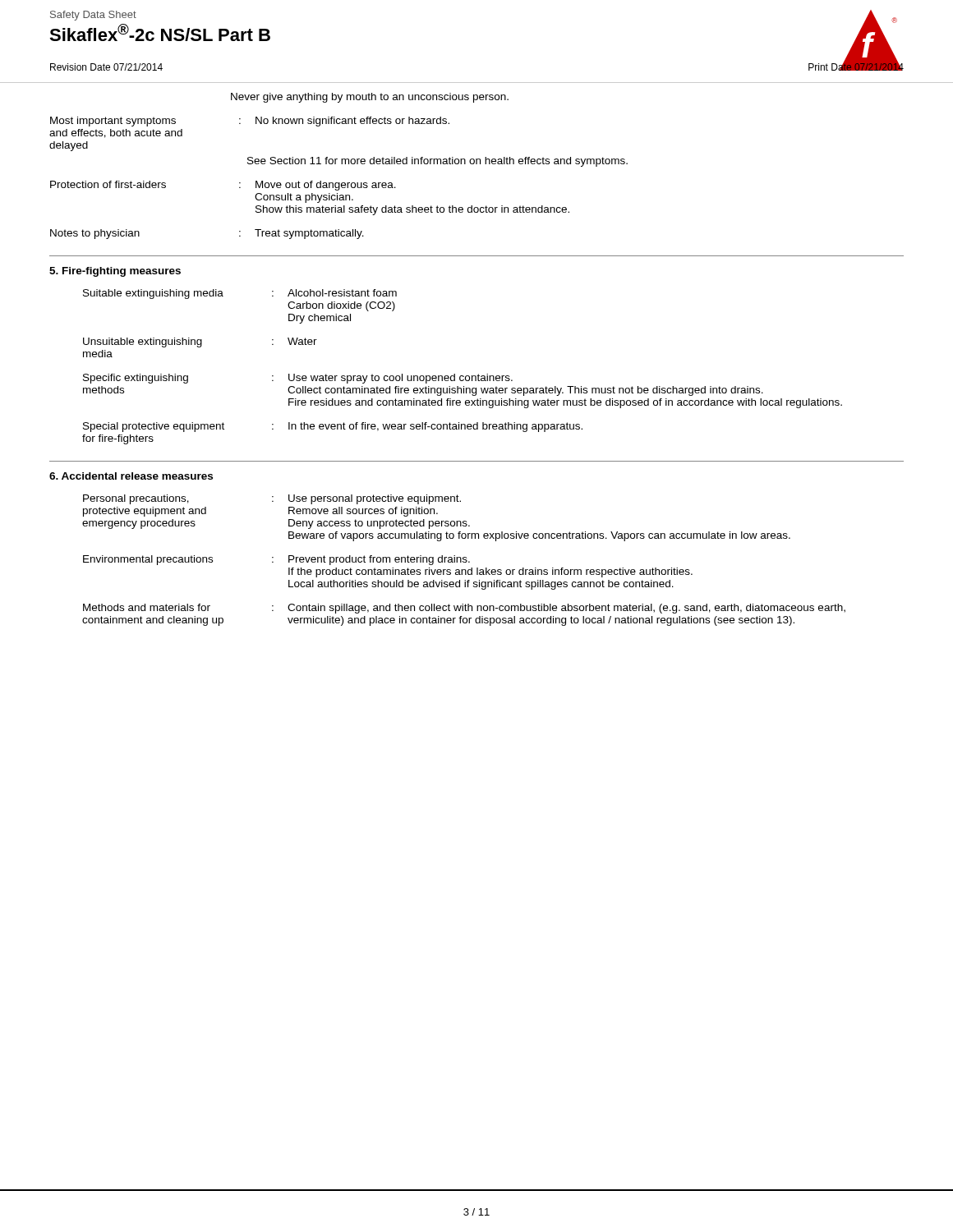The width and height of the screenshot is (953, 1232).
Task: Point to "Unsuitable extinguishingmedia : Water"
Action: 200,342
